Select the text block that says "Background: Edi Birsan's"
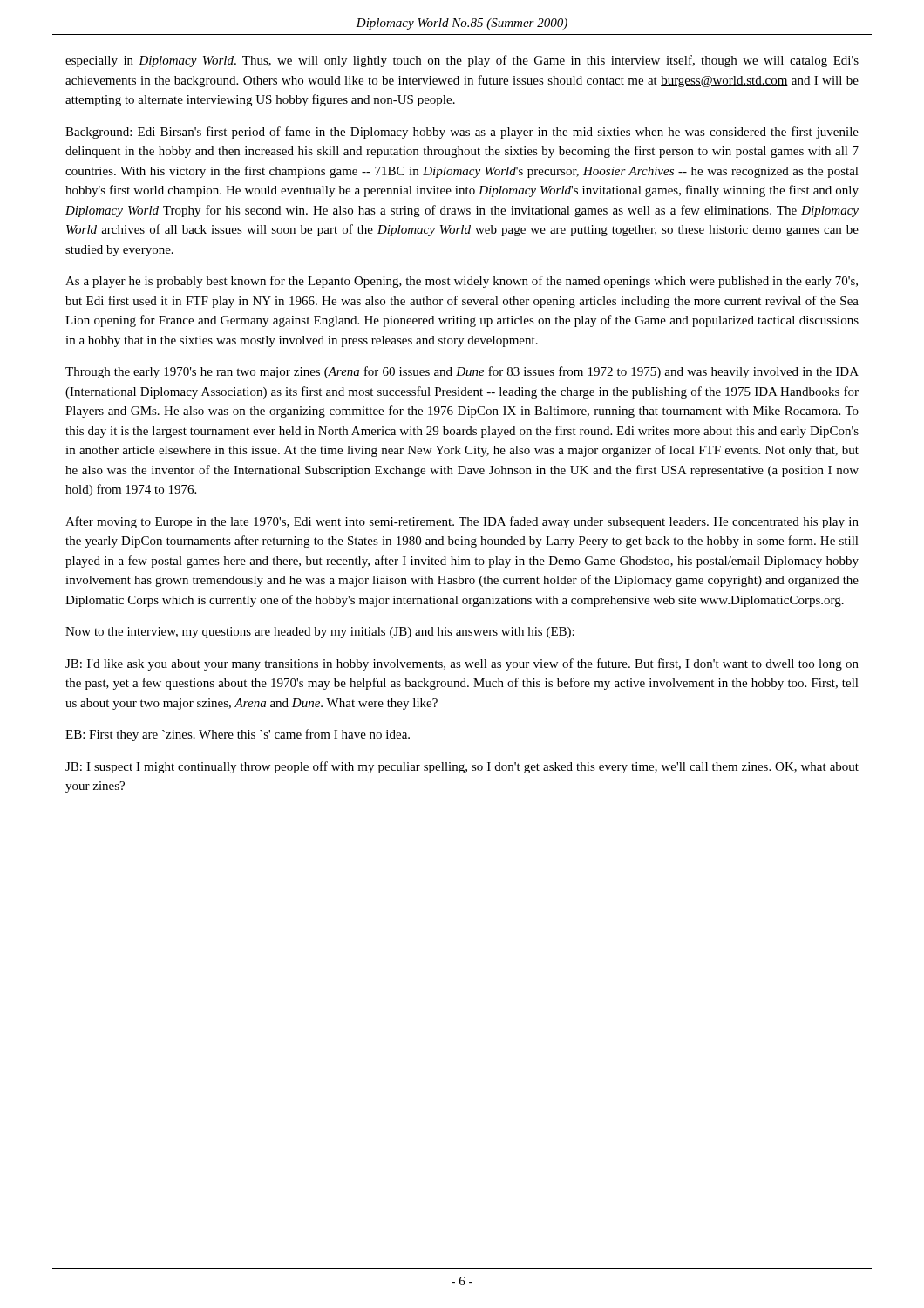924x1308 pixels. 462,190
